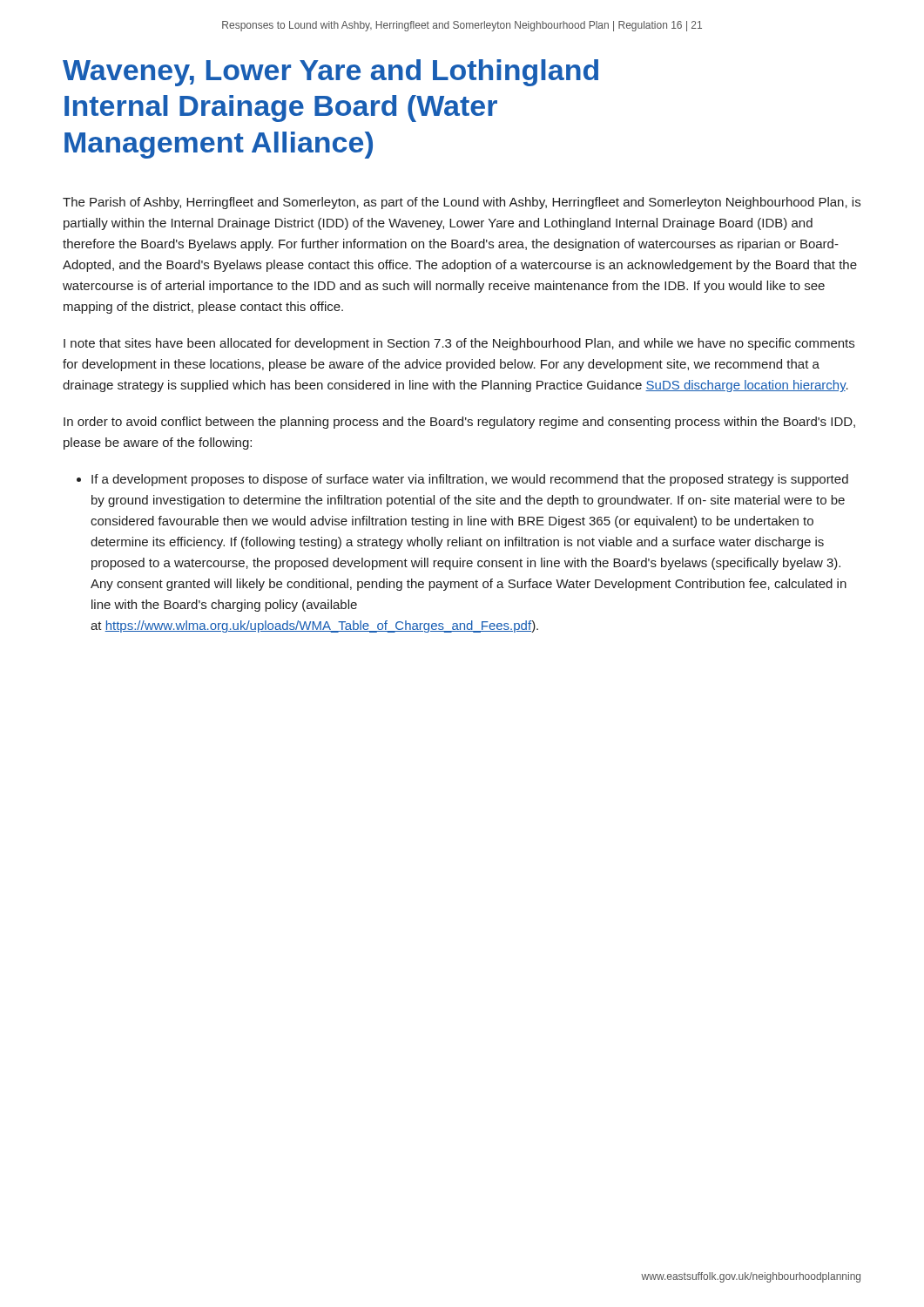Click the passage that begins "If a development proposes"
The width and height of the screenshot is (924, 1307).
click(470, 552)
